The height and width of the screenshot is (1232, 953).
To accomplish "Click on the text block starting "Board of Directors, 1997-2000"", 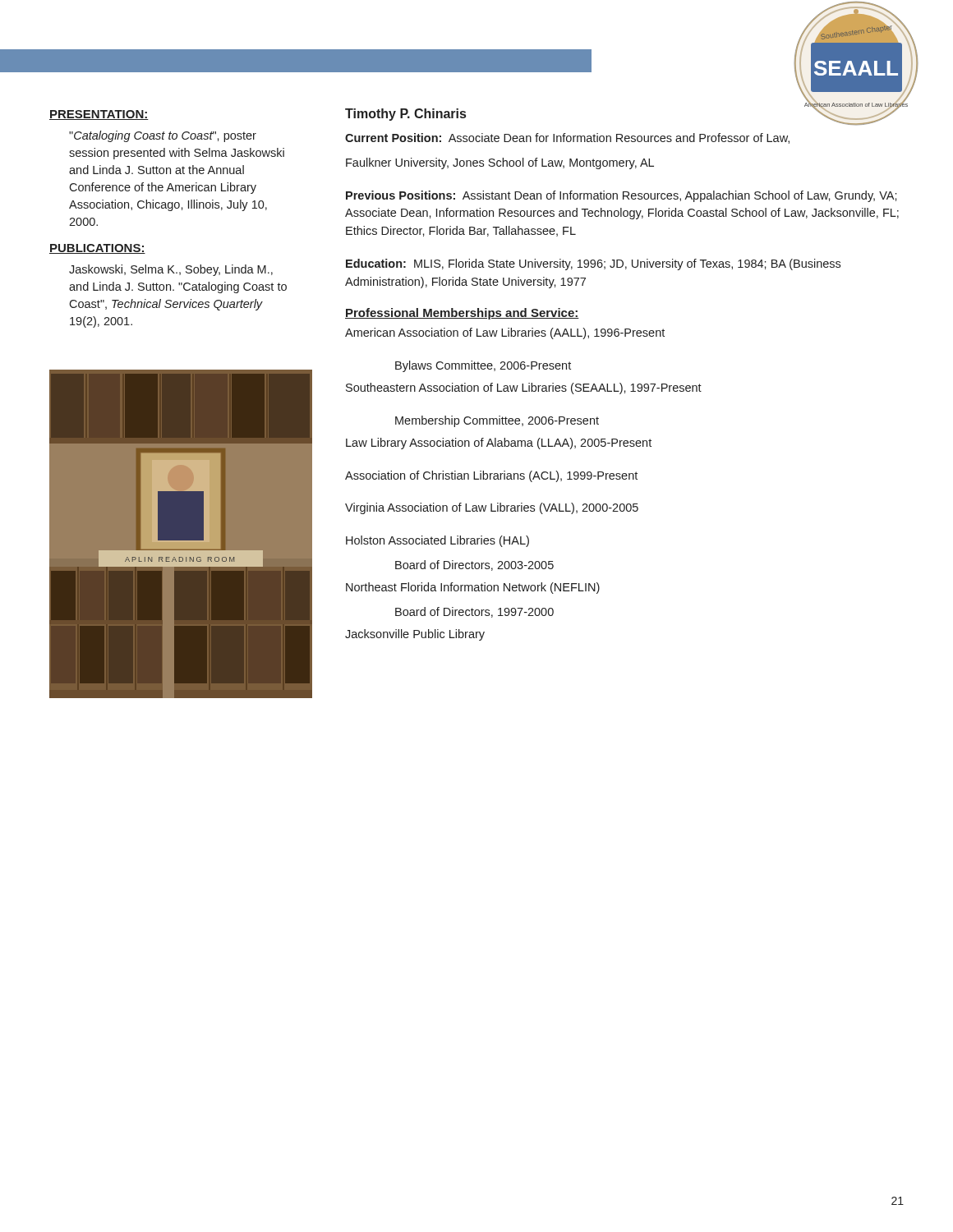I will [x=474, y=612].
